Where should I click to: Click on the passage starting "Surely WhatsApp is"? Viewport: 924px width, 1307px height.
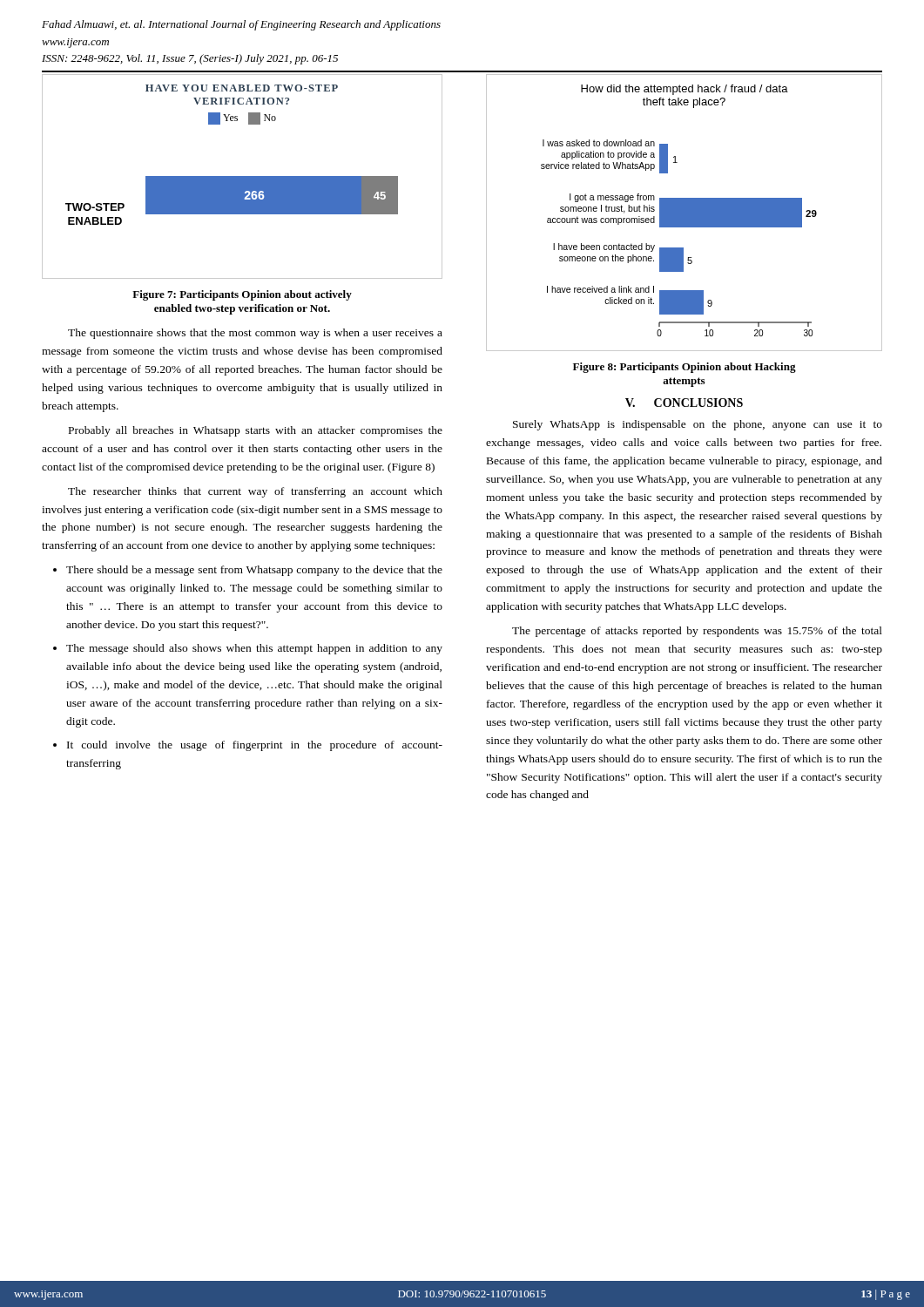[x=684, y=515]
